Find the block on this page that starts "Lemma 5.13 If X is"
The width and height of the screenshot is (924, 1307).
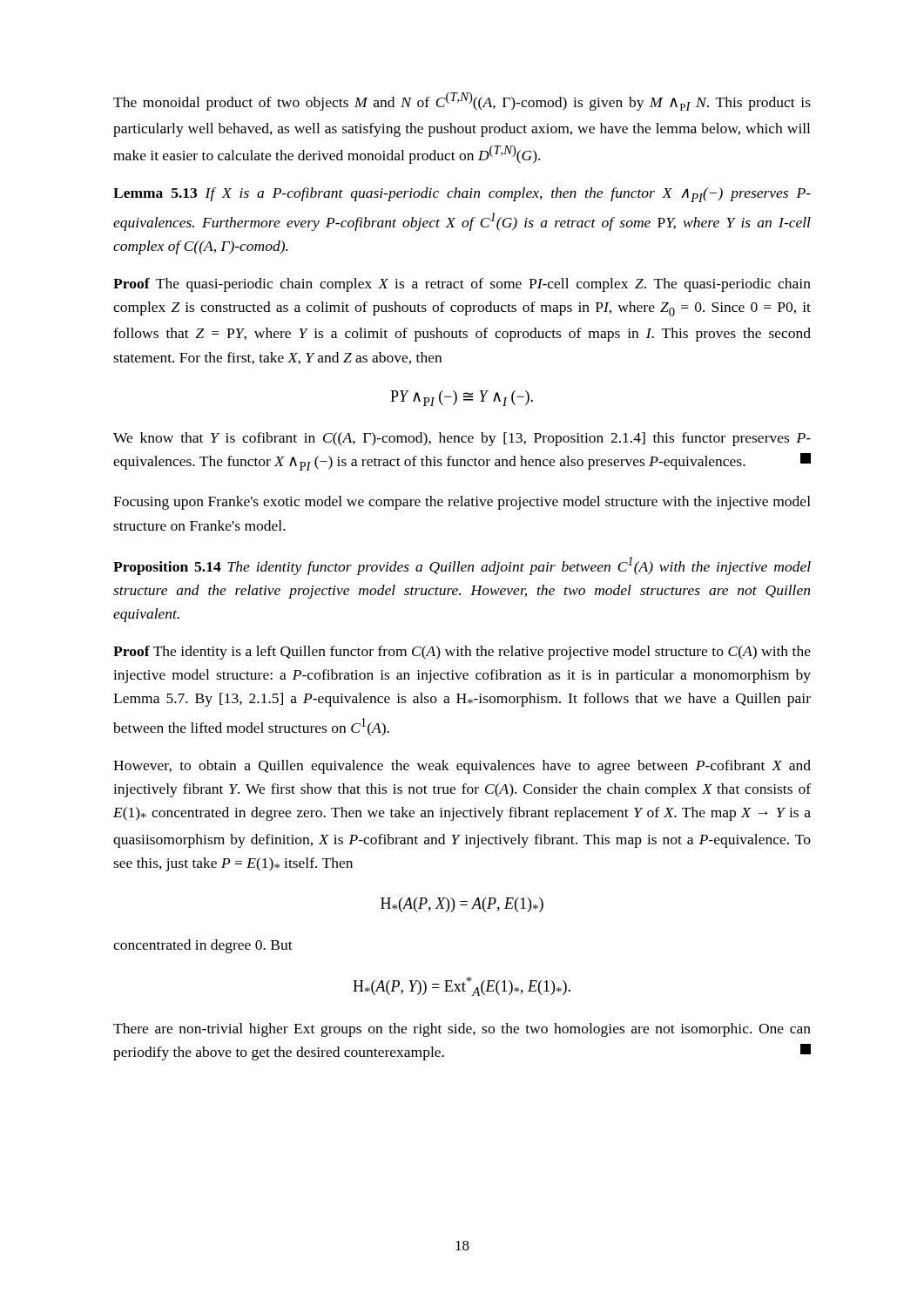462,219
